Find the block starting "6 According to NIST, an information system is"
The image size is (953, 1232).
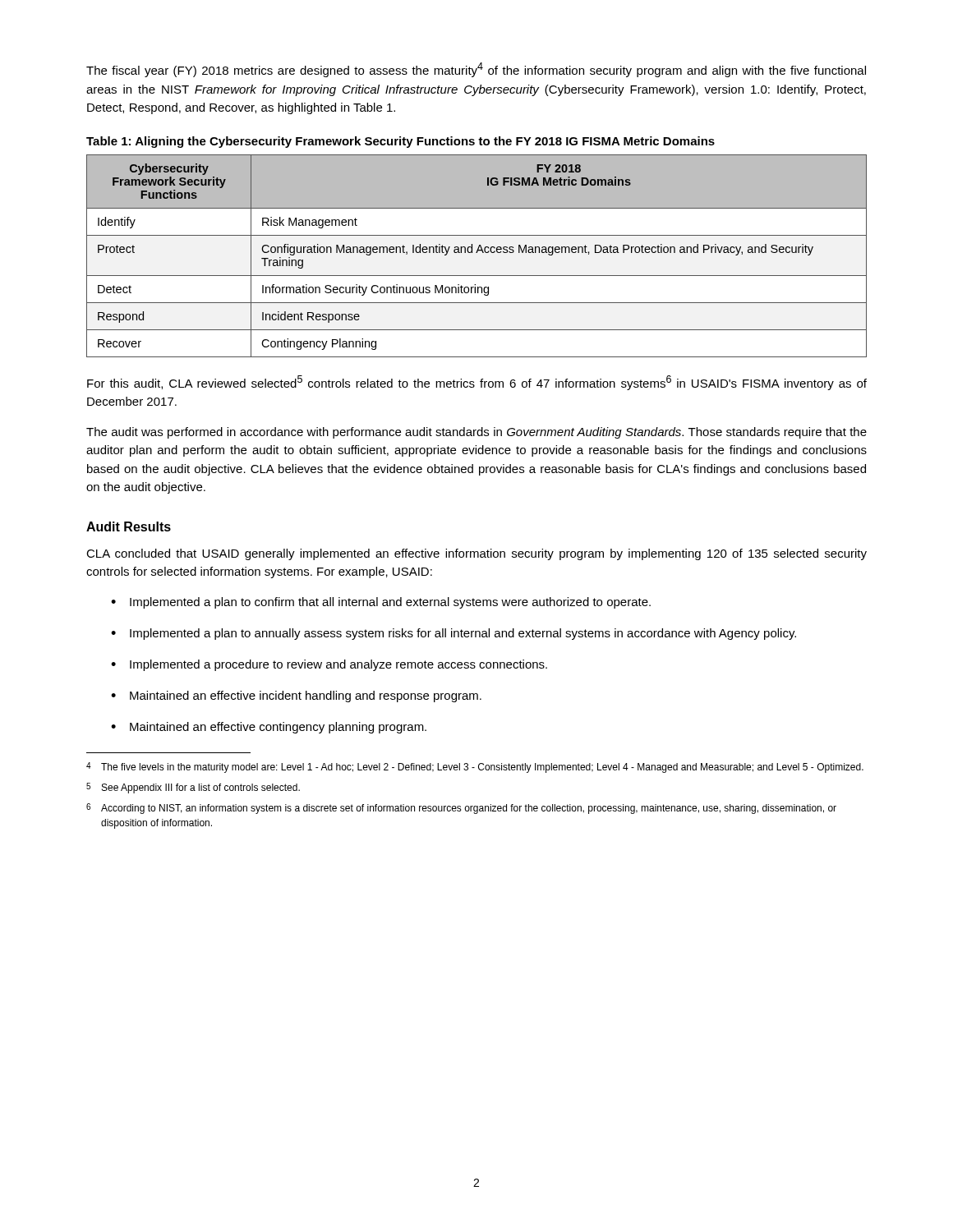(x=476, y=816)
